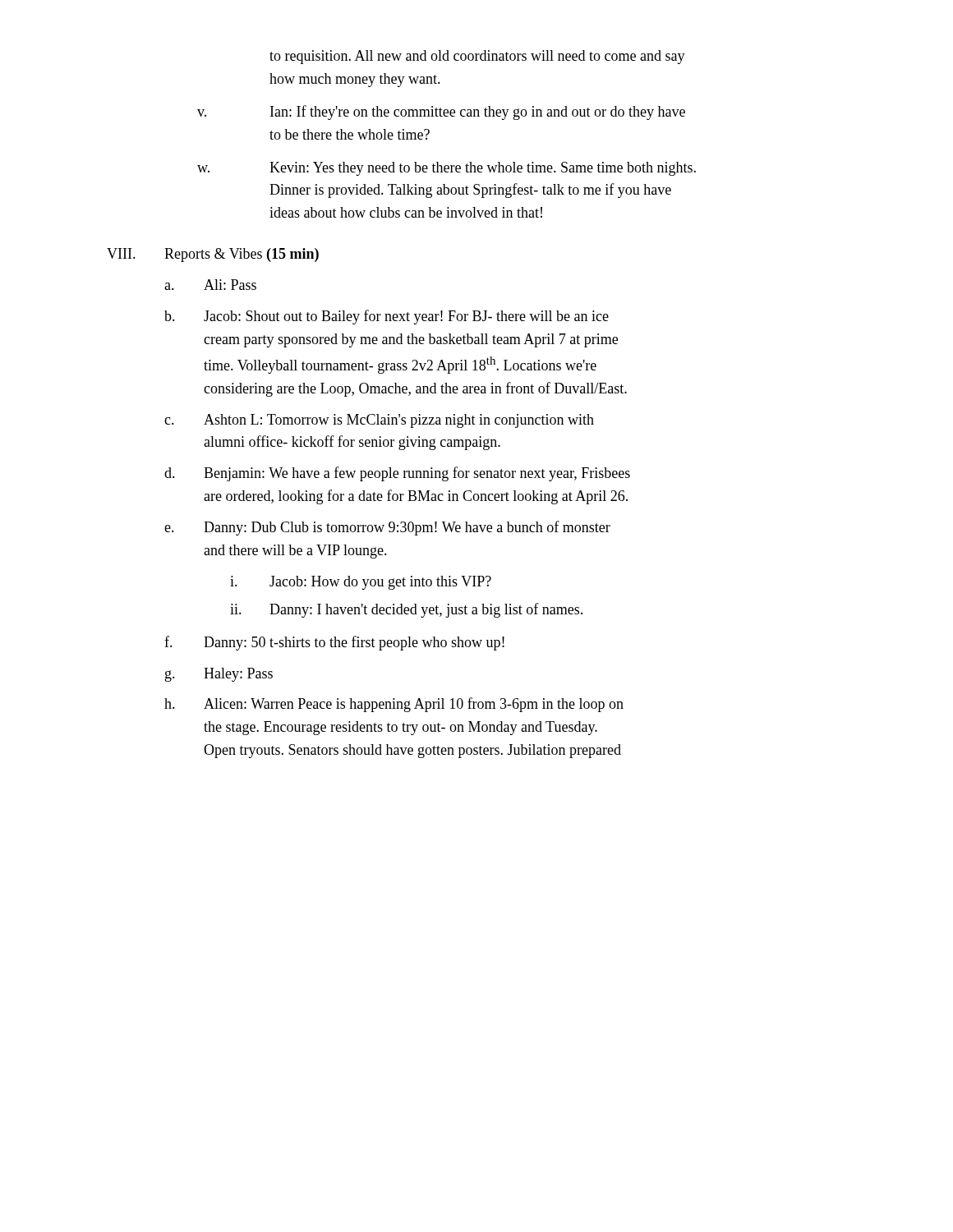Click on the element starting "to requisition. All"
The height and width of the screenshot is (1232, 953).
477,67
